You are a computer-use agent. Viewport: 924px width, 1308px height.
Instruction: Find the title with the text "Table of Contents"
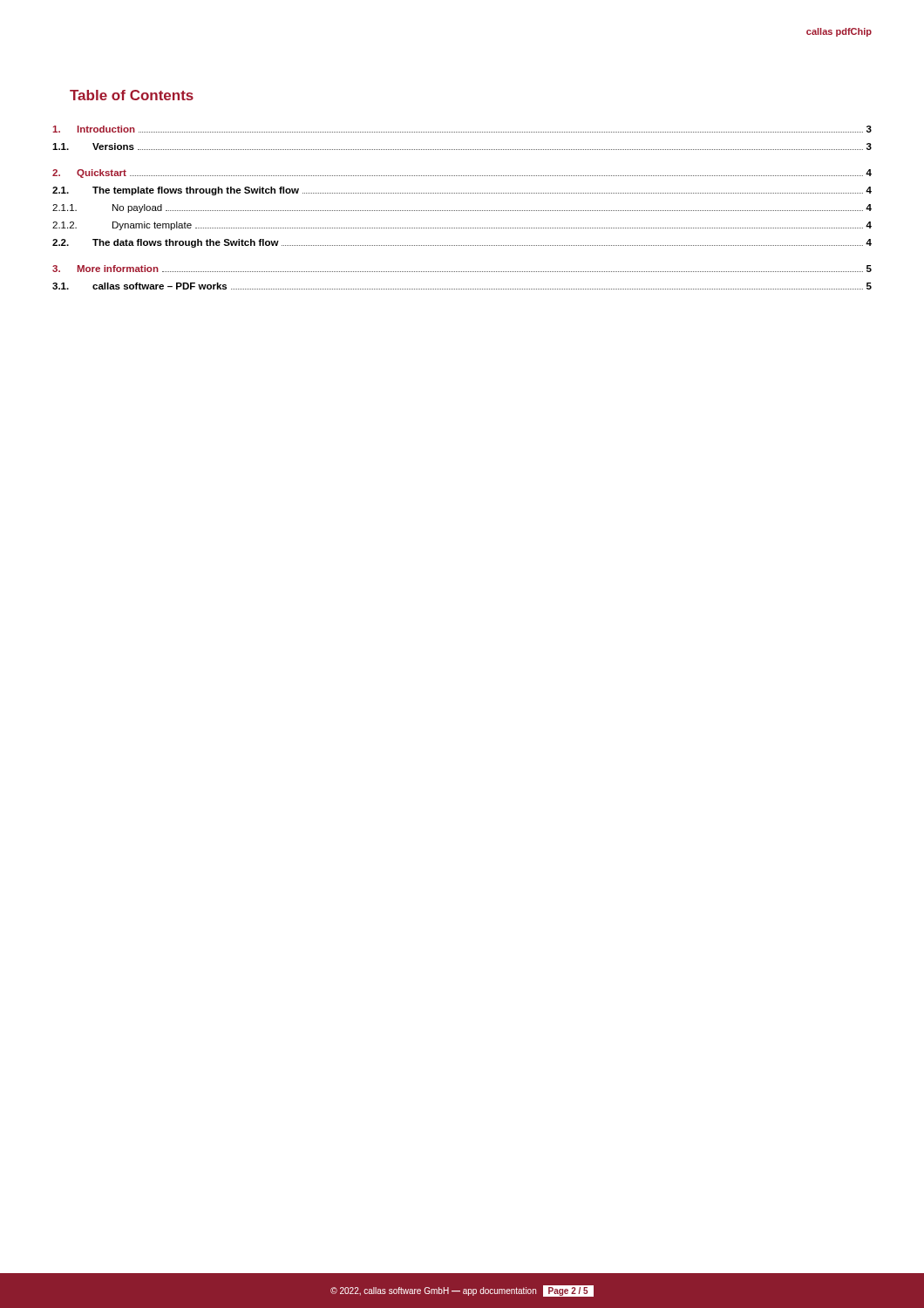tap(132, 95)
